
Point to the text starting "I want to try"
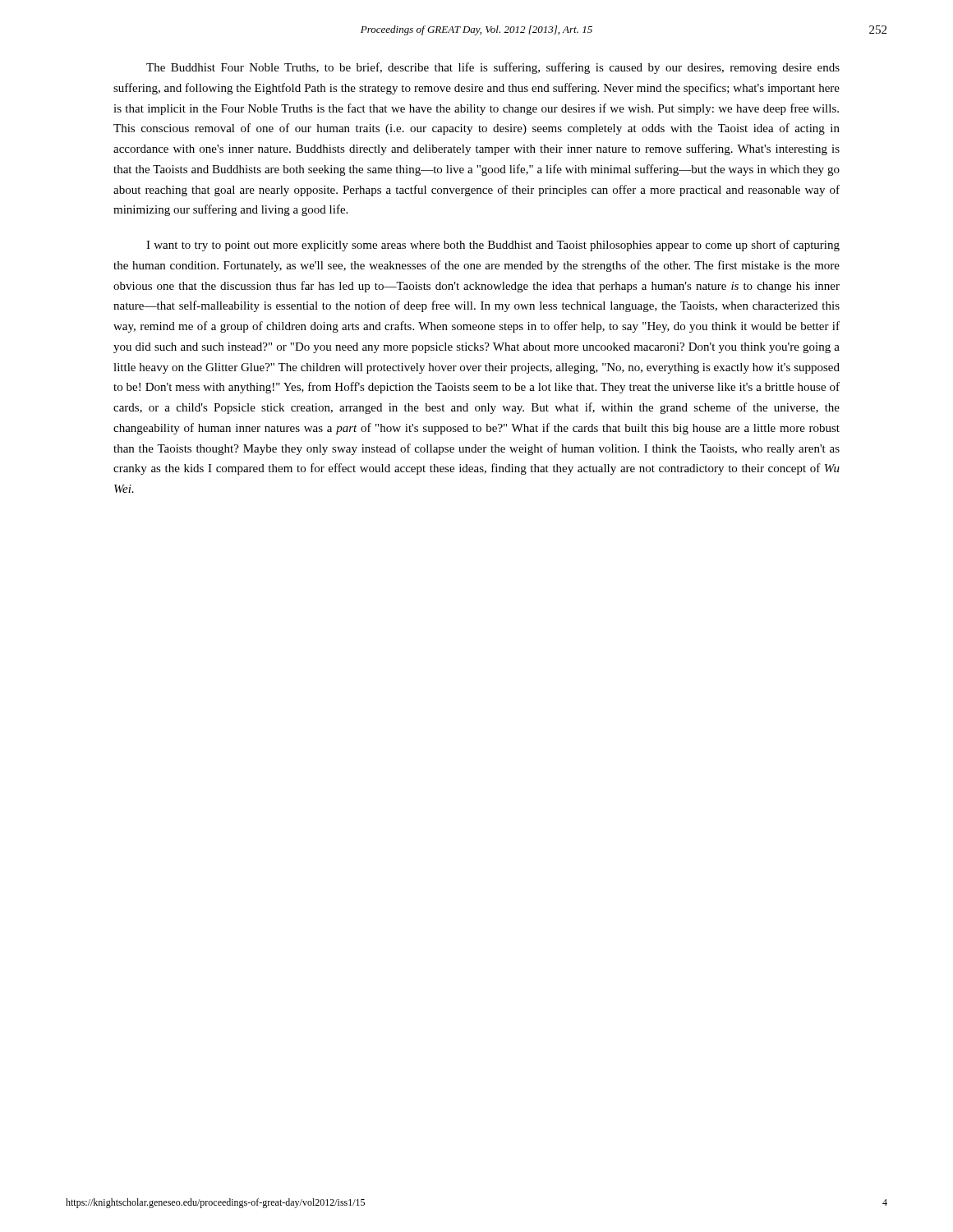476,367
